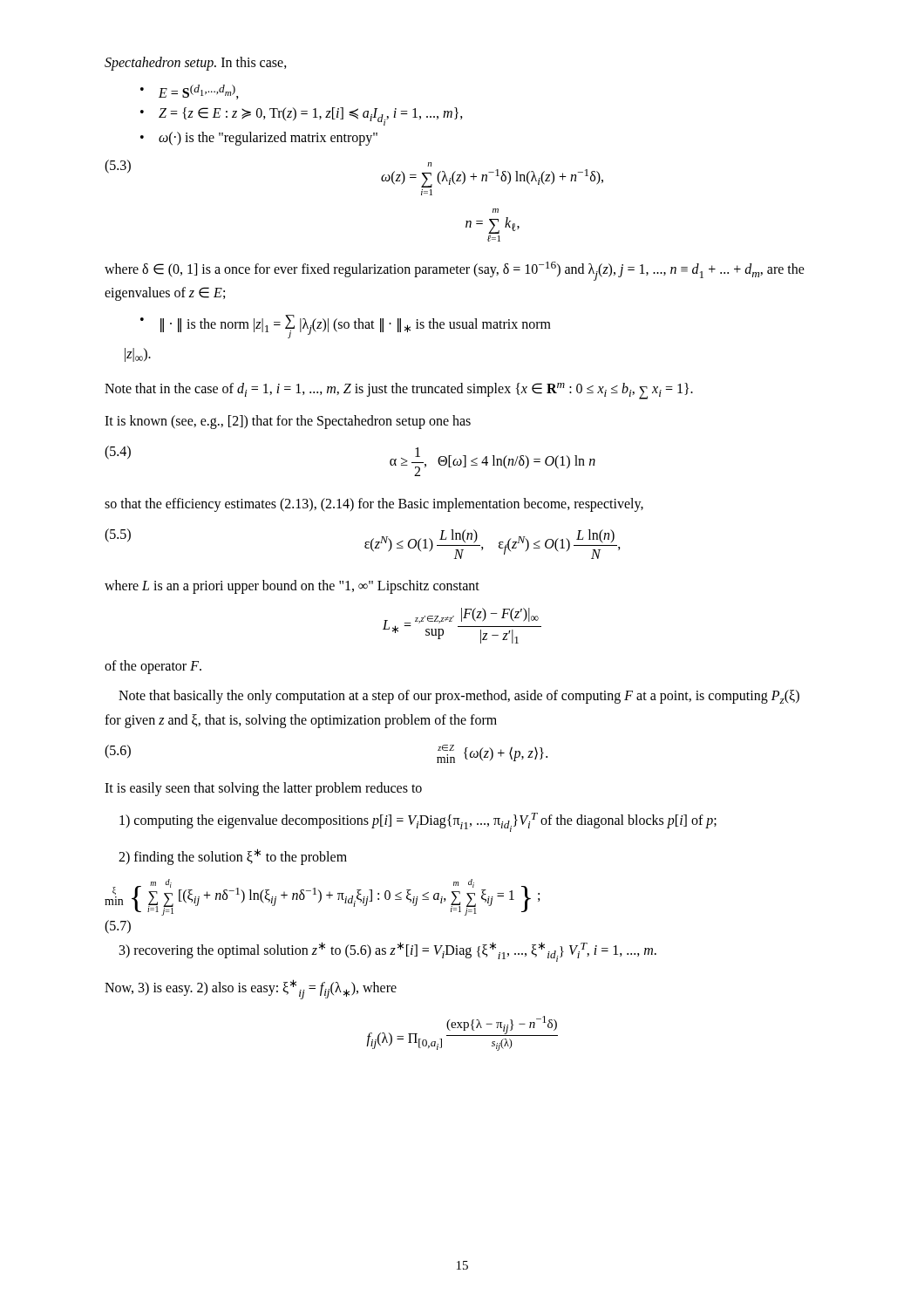Click on the text block starting "• ω(·) is the "regularized matrix entropy""
This screenshot has width=924, height=1308.
[x=259, y=138]
